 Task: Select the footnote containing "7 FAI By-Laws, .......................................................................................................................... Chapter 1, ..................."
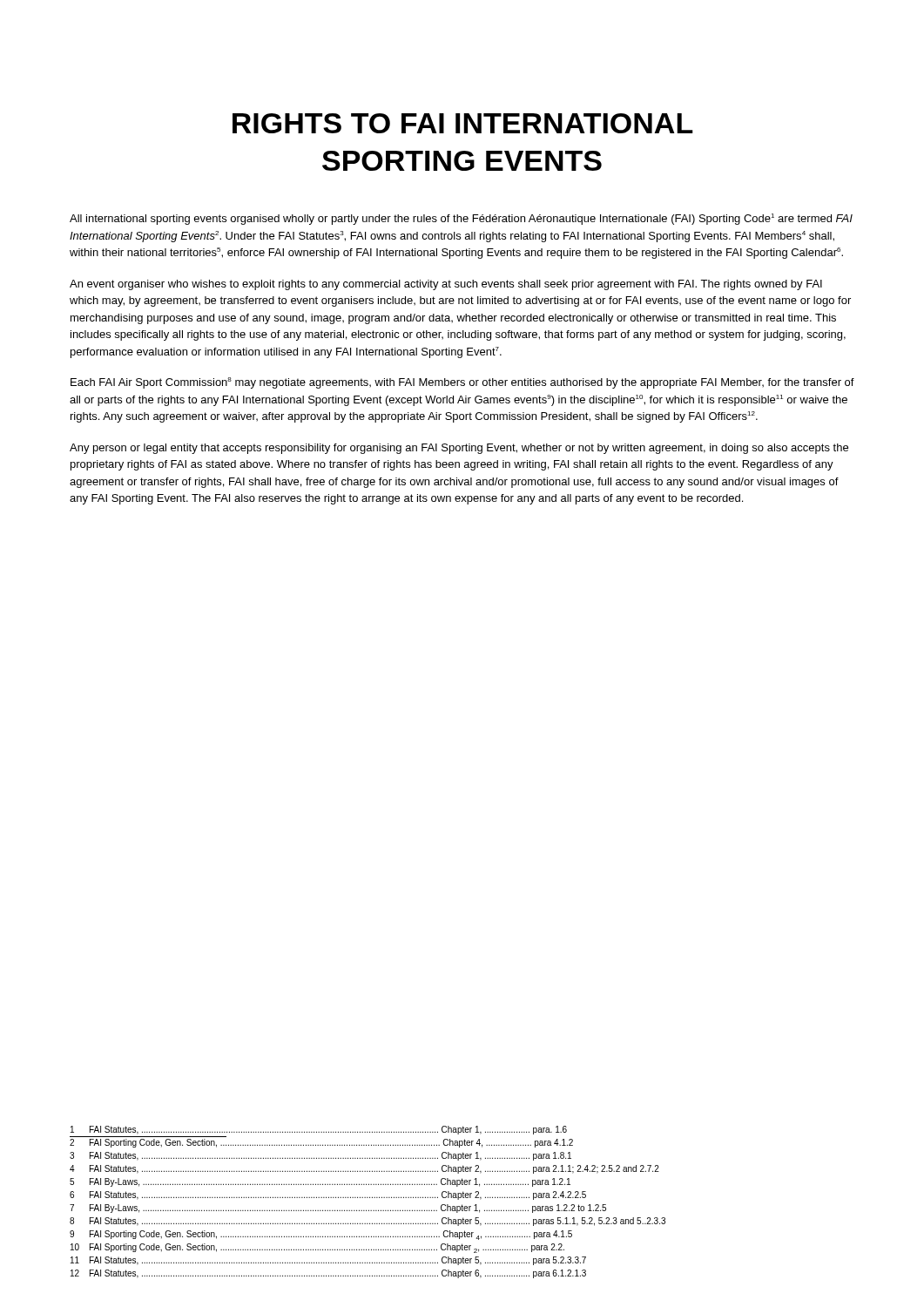462,1209
